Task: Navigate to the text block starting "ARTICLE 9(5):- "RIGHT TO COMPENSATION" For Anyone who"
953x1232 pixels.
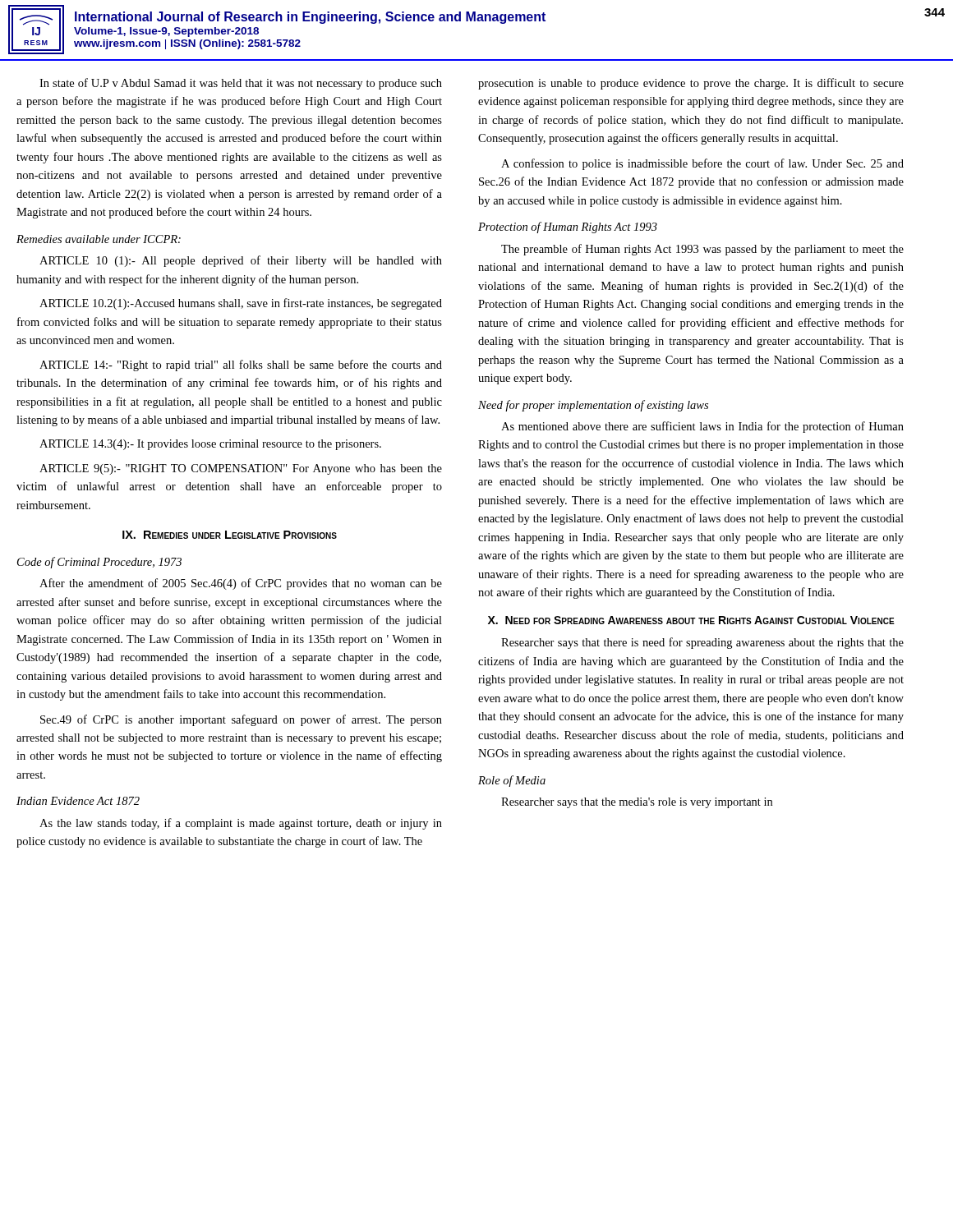Action: [229, 487]
